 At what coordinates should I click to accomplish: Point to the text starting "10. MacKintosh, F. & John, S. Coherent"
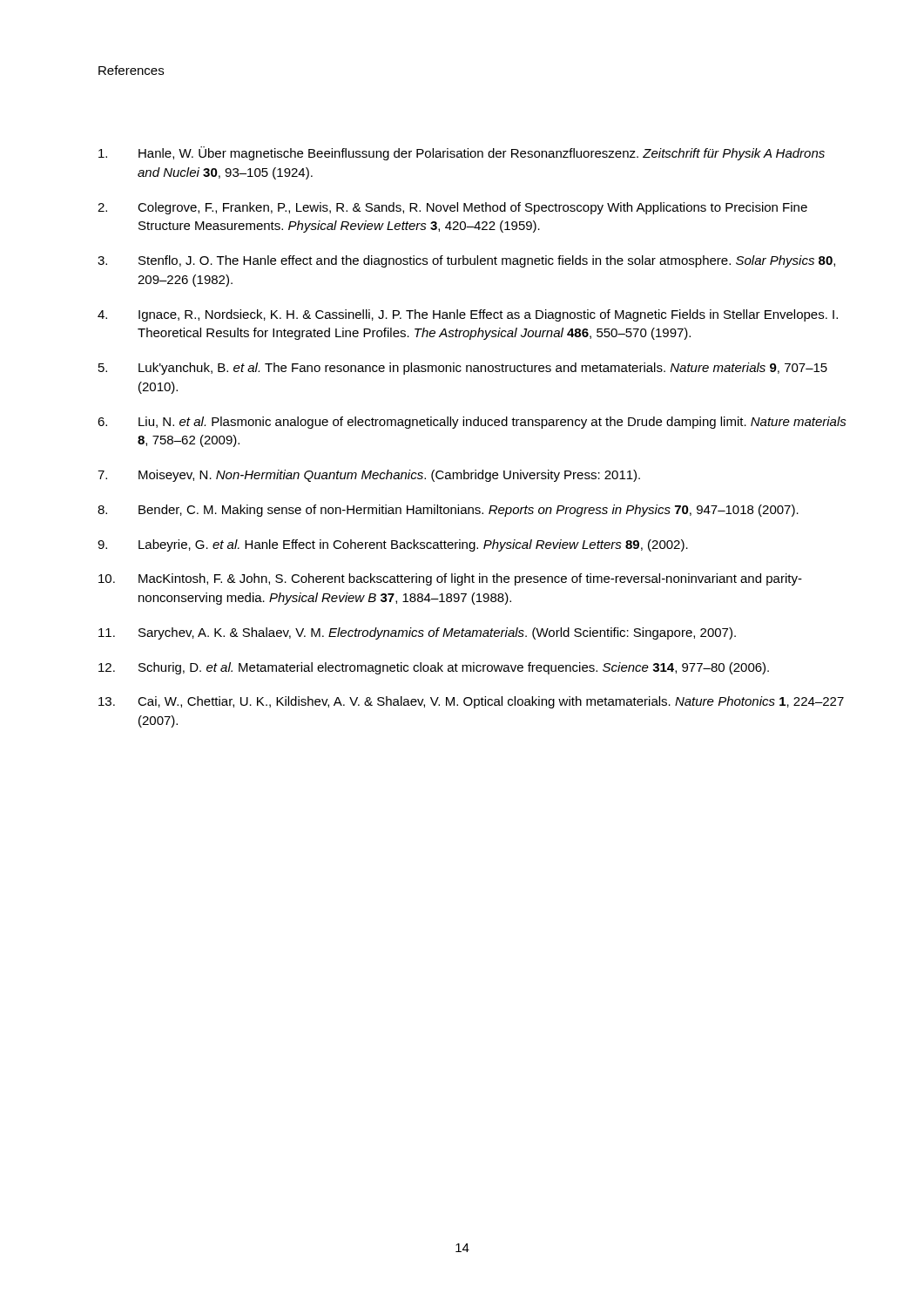point(474,588)
